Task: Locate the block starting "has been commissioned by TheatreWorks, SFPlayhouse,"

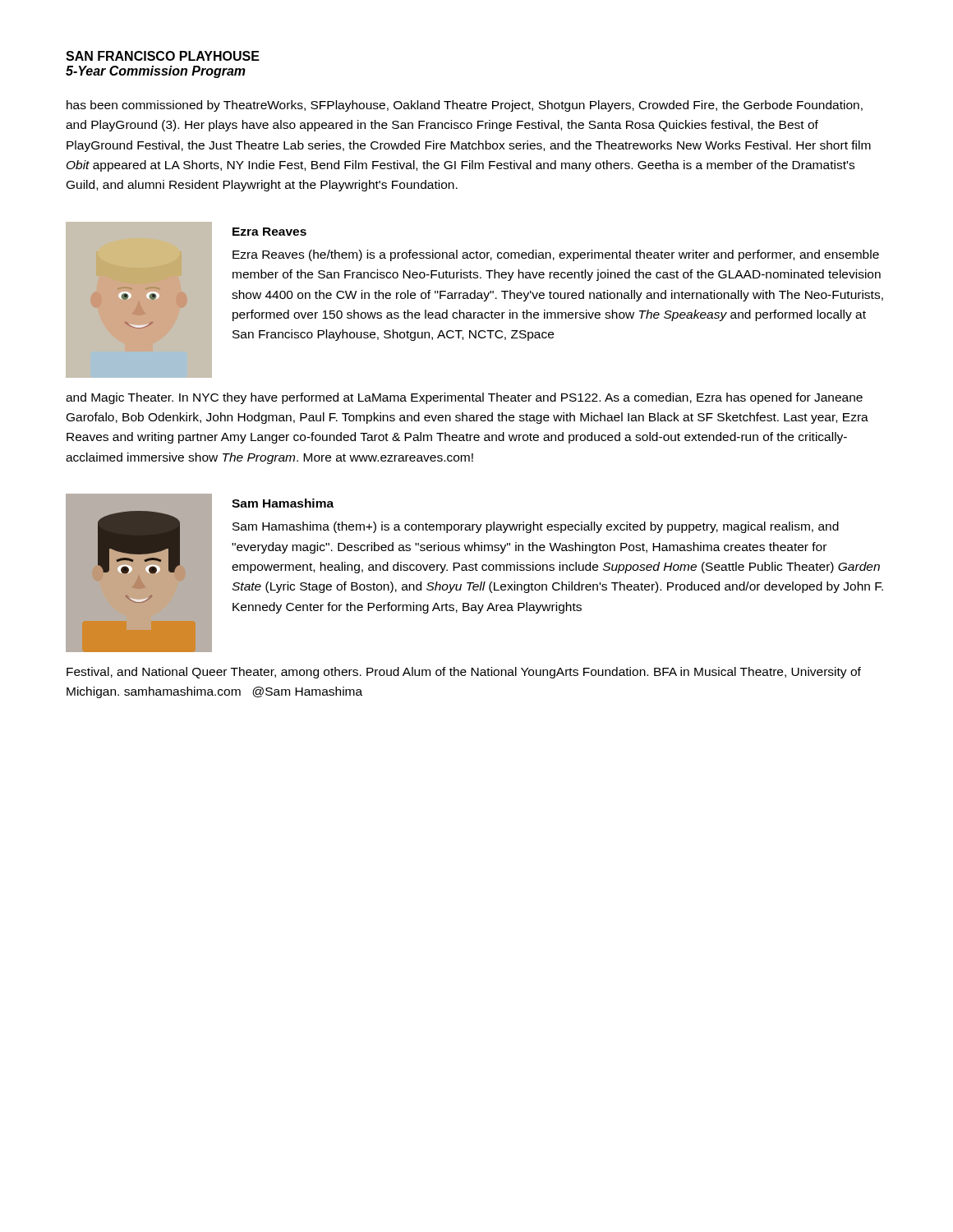Action: (468, 145)
